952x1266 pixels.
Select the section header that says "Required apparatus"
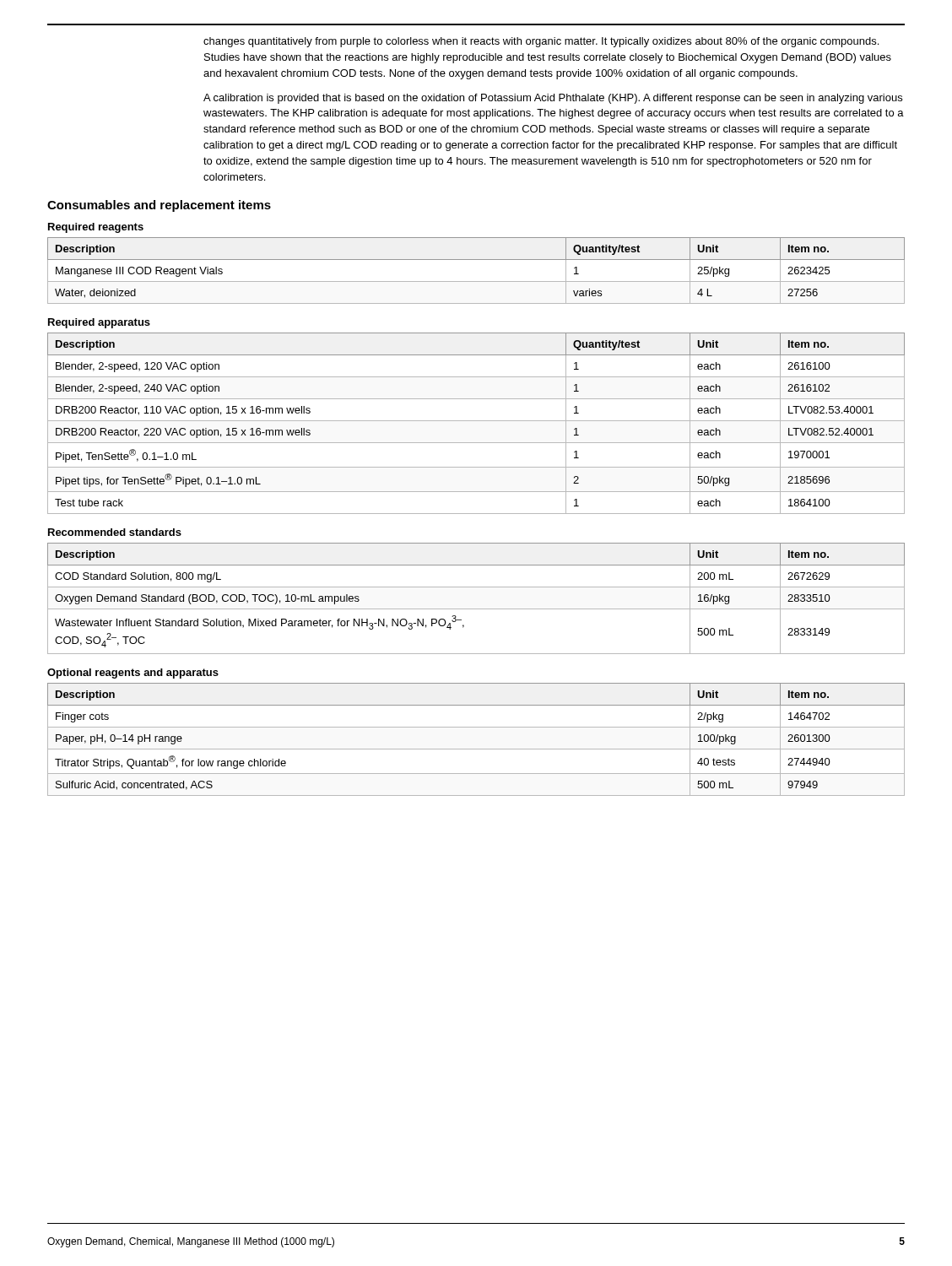tap(99, 322)
